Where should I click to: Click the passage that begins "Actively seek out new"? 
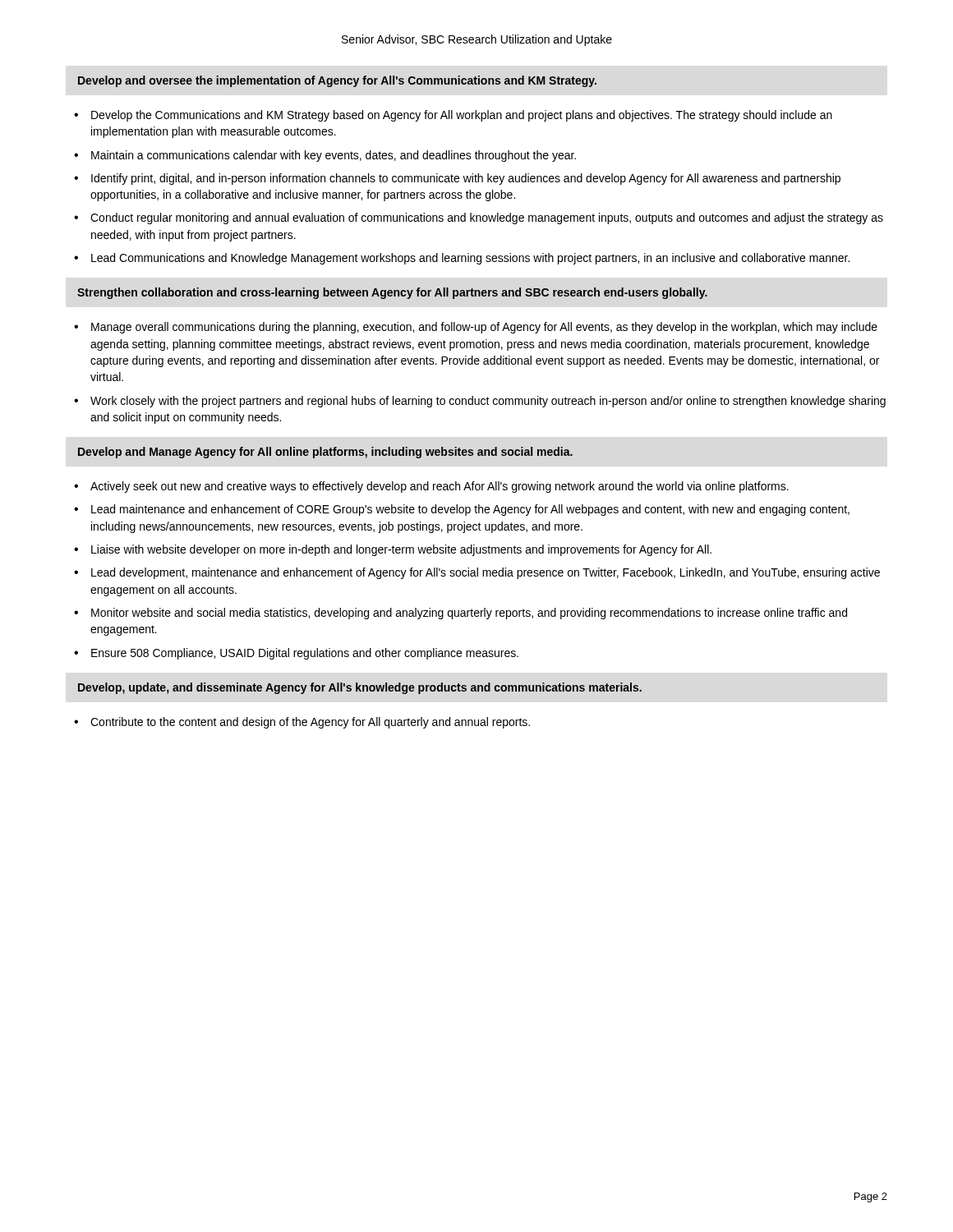[440, 486]
